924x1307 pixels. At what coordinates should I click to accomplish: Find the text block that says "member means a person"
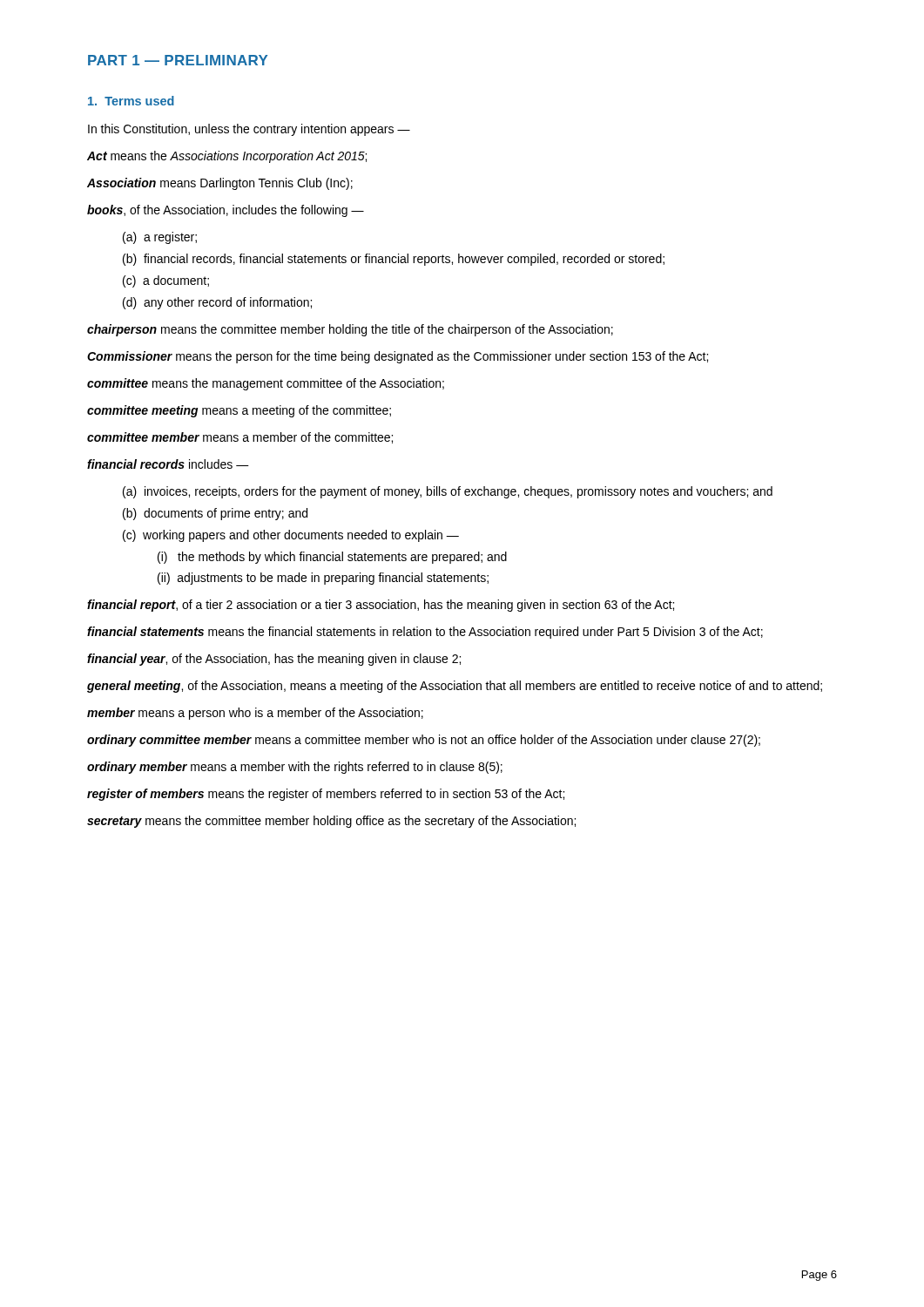(x=256, y=713)
